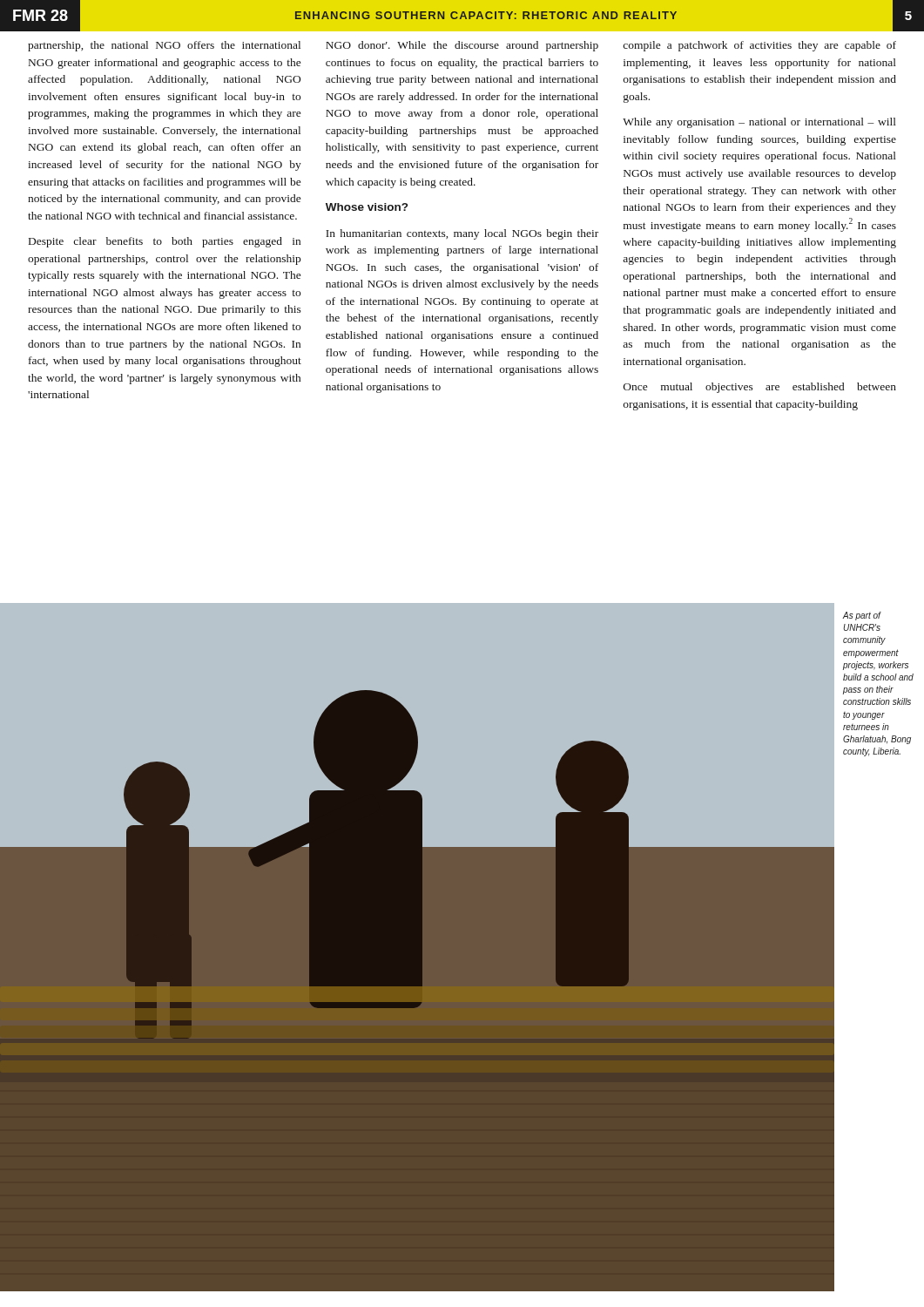The width and height of the screenshot is (924, 1307).
Task: Find the block on this page that starts "Despite clear benefits to both"
Action: 164,318
